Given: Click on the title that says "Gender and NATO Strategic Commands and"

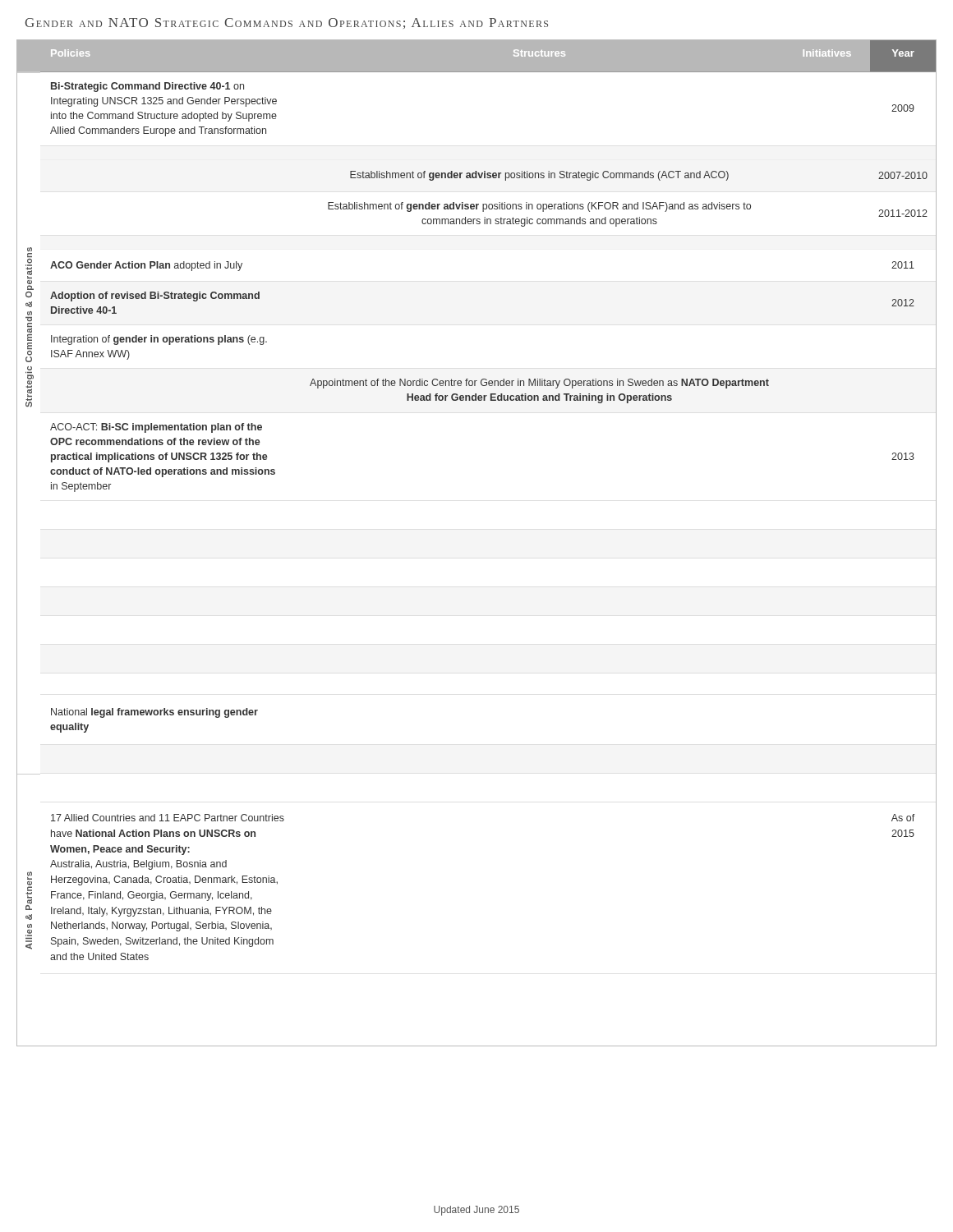Looking at the screenshot, I should point(287,23).
